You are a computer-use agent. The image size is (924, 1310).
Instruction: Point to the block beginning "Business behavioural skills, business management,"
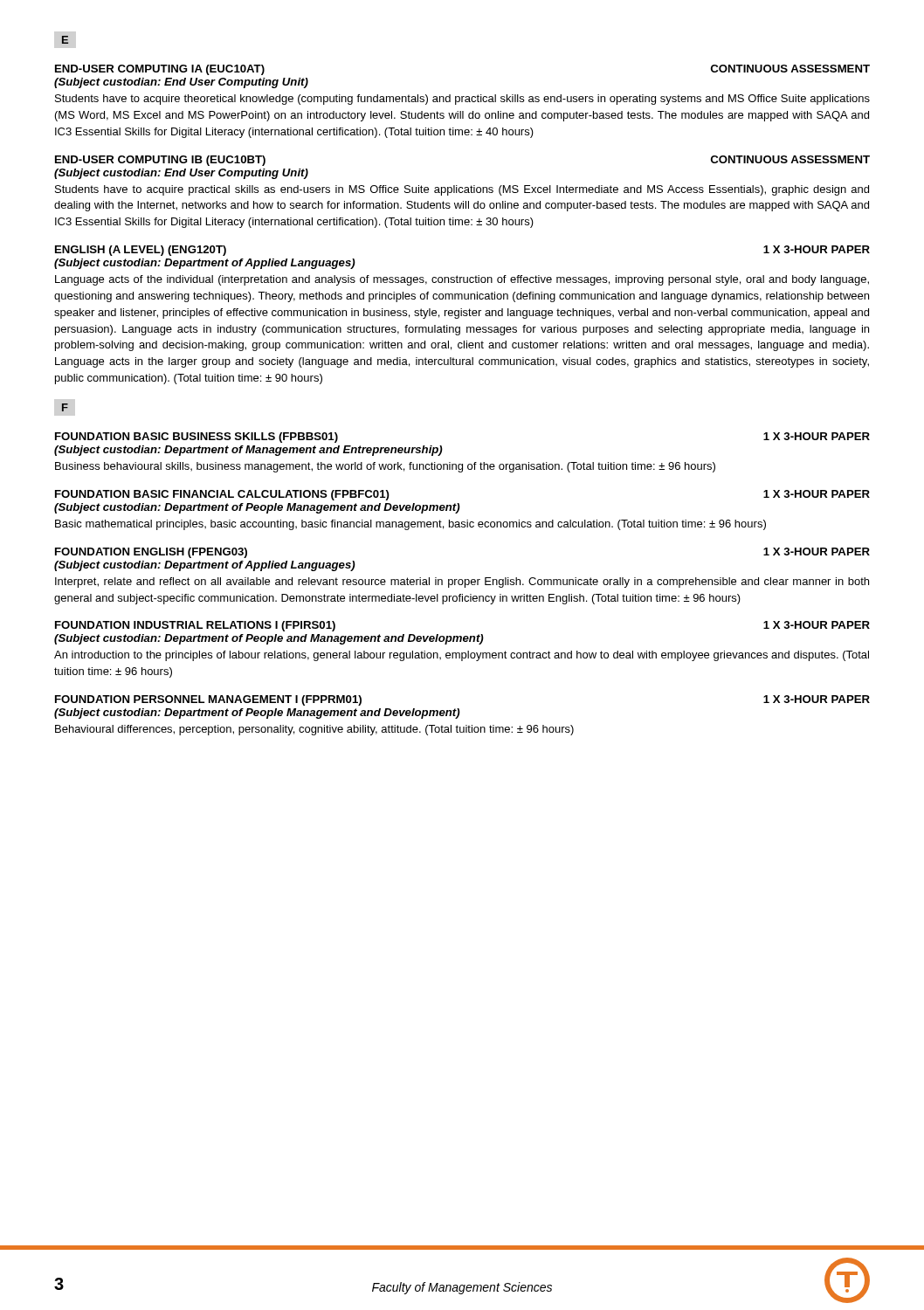(x=385, y=466)
